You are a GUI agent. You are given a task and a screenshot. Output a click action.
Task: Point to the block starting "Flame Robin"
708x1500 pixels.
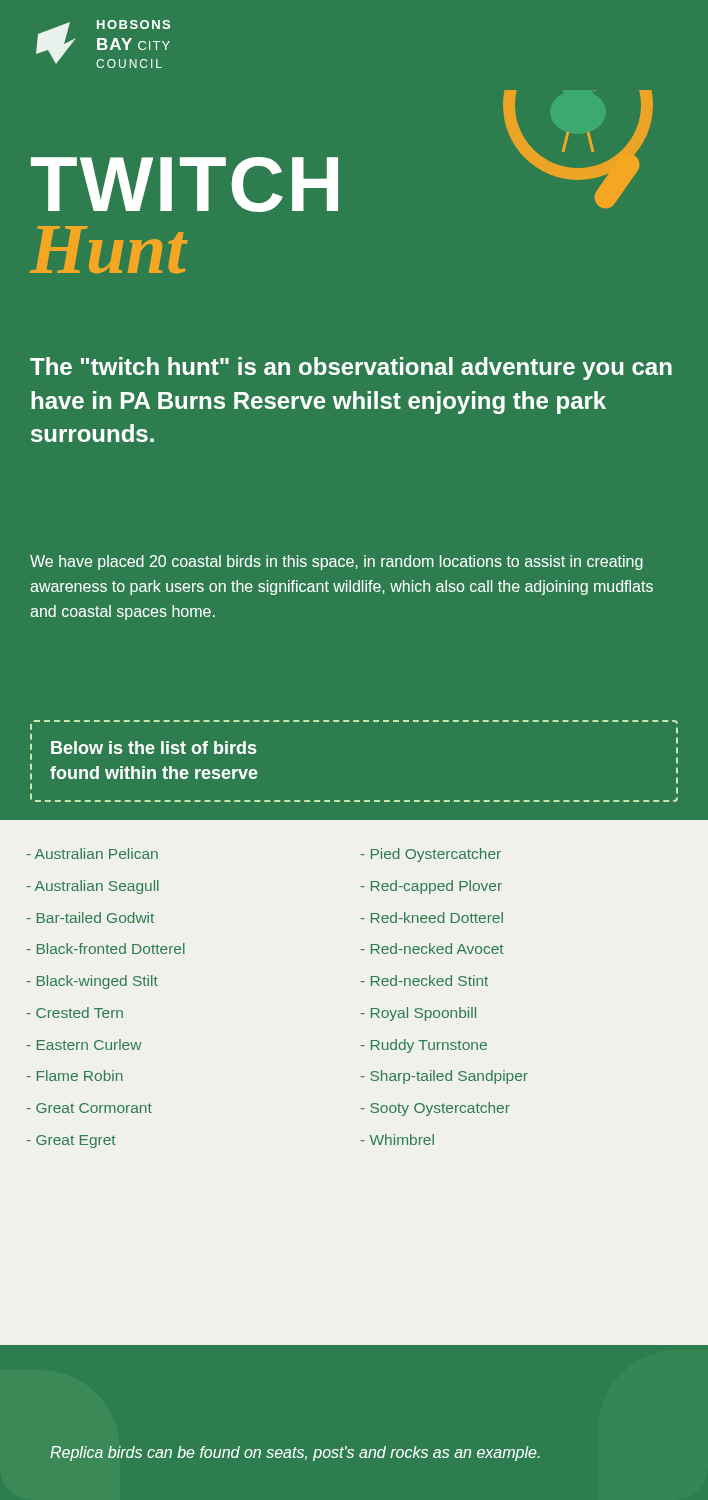pyautogui.click(x=75, y=1076)
